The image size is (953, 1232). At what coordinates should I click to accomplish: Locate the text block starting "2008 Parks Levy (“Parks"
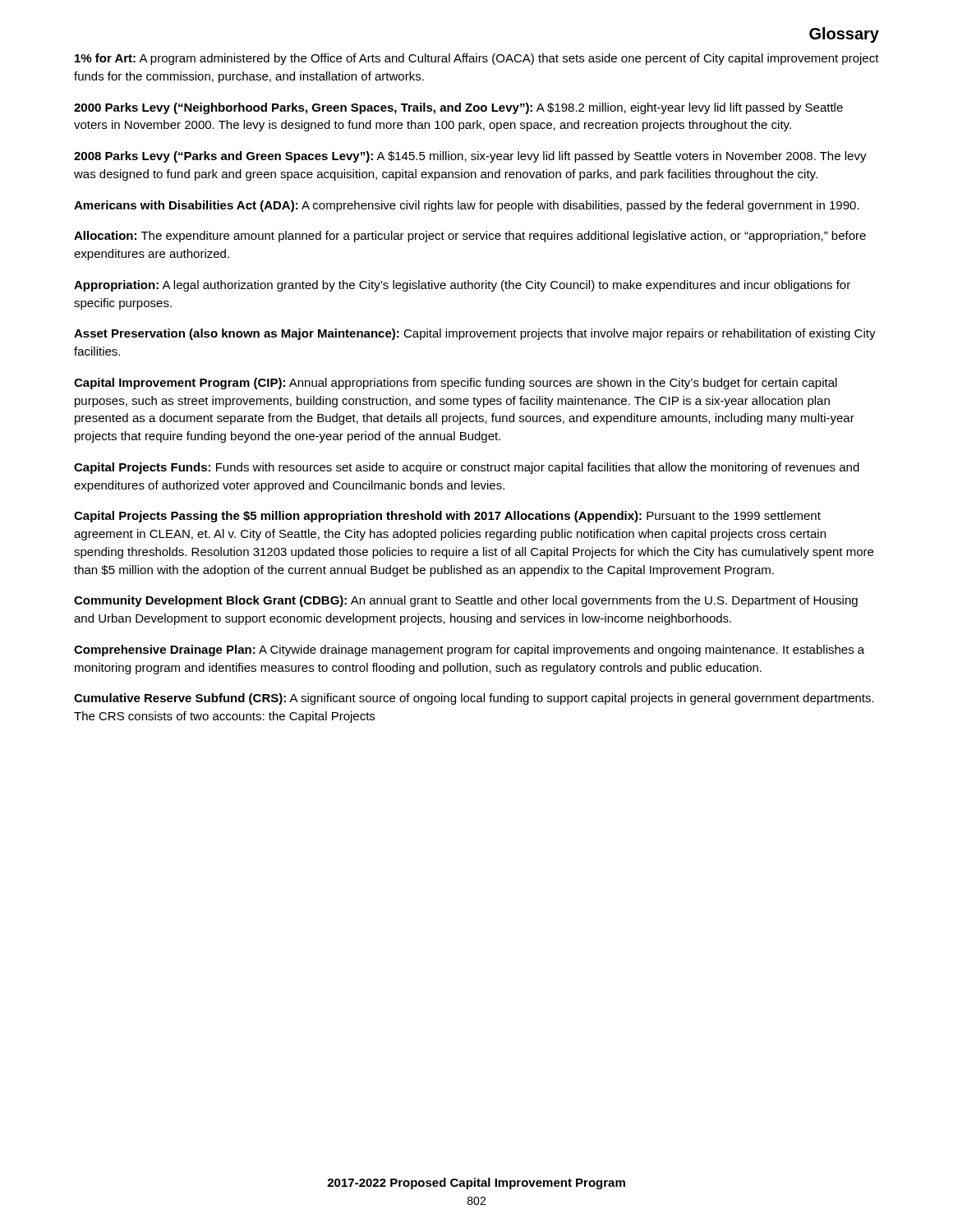tap(470, 165)
